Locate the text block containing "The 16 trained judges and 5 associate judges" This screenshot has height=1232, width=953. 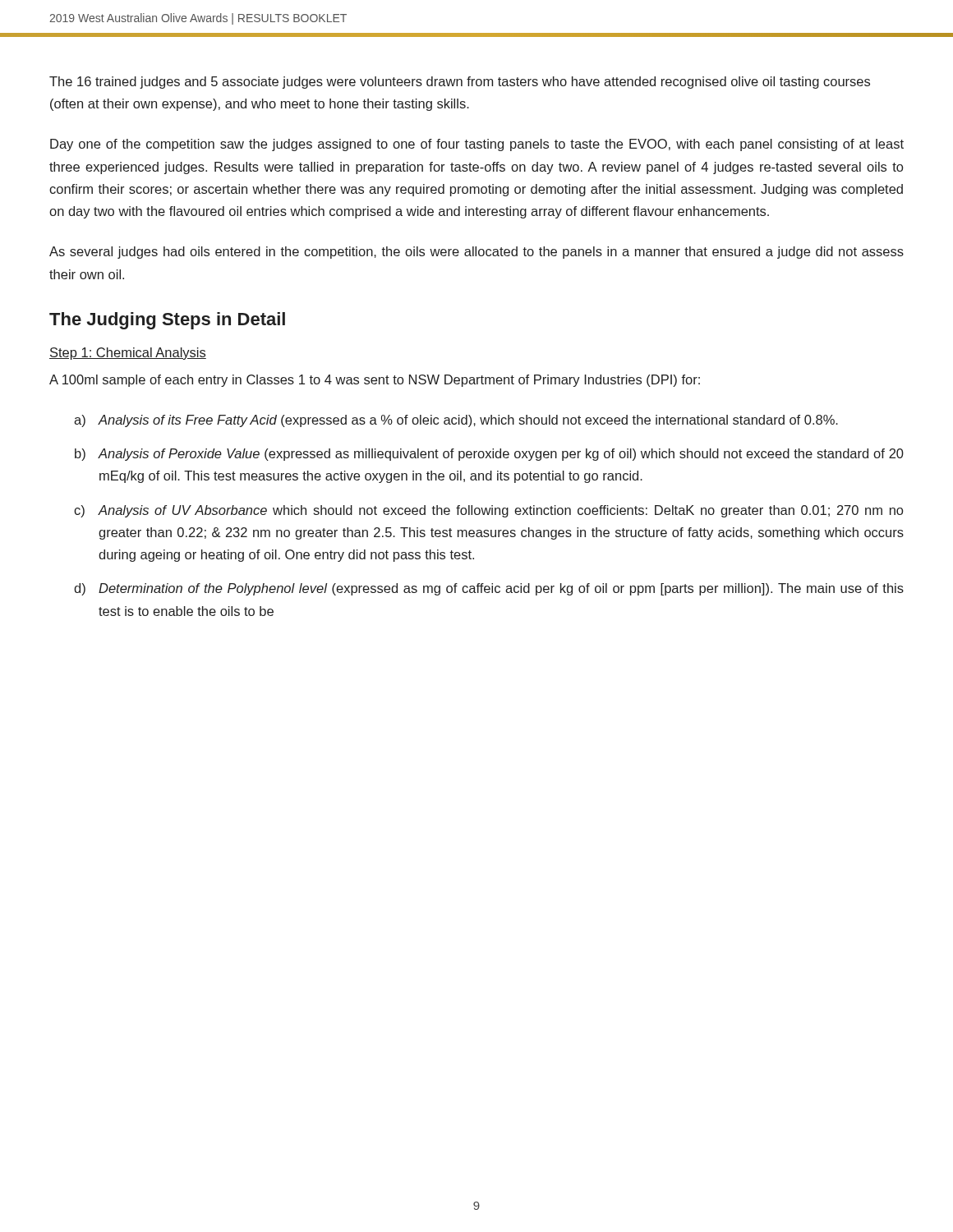pyautogui.click(x=460, y=92)
